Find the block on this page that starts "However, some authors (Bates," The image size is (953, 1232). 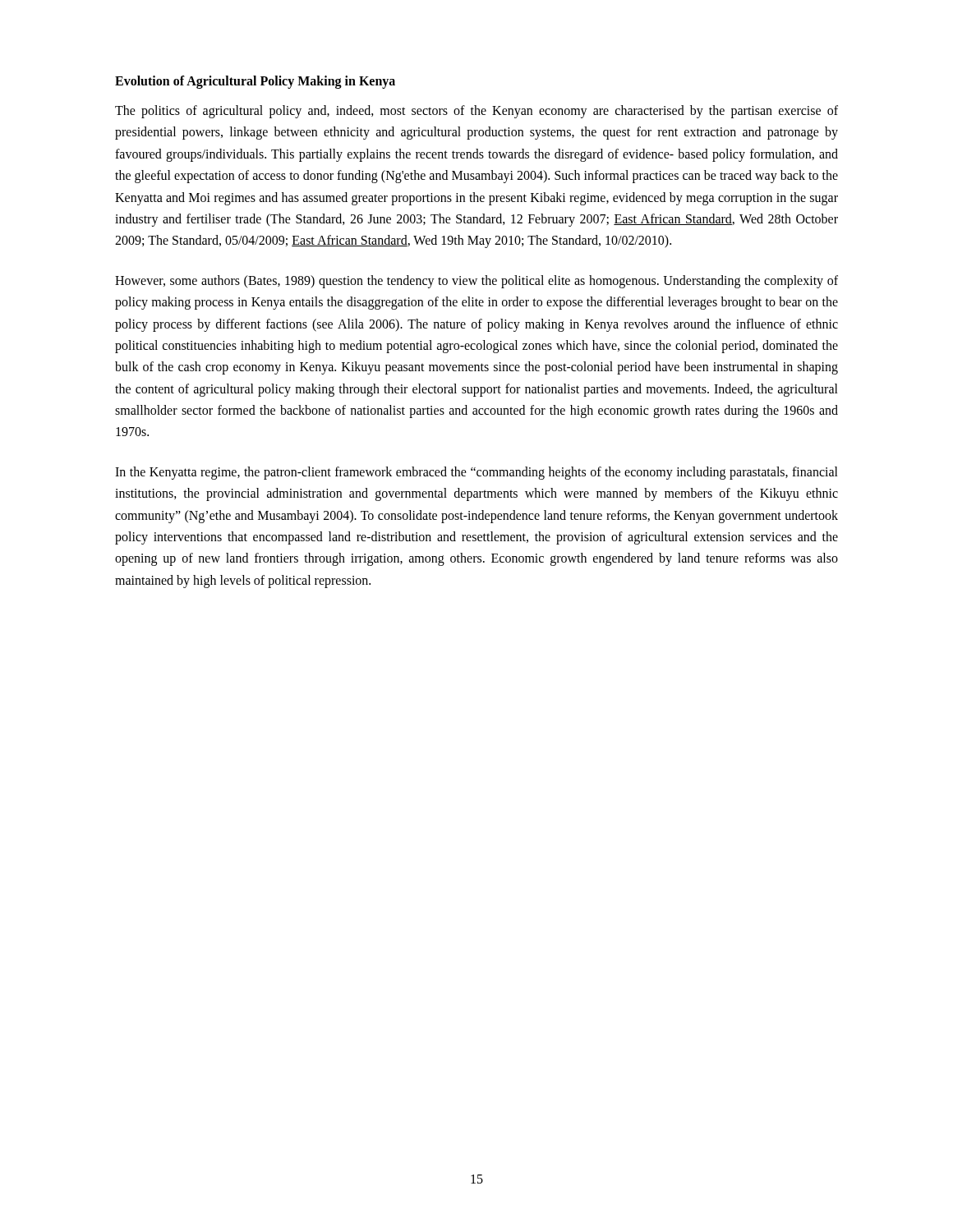tap(476, 356)
